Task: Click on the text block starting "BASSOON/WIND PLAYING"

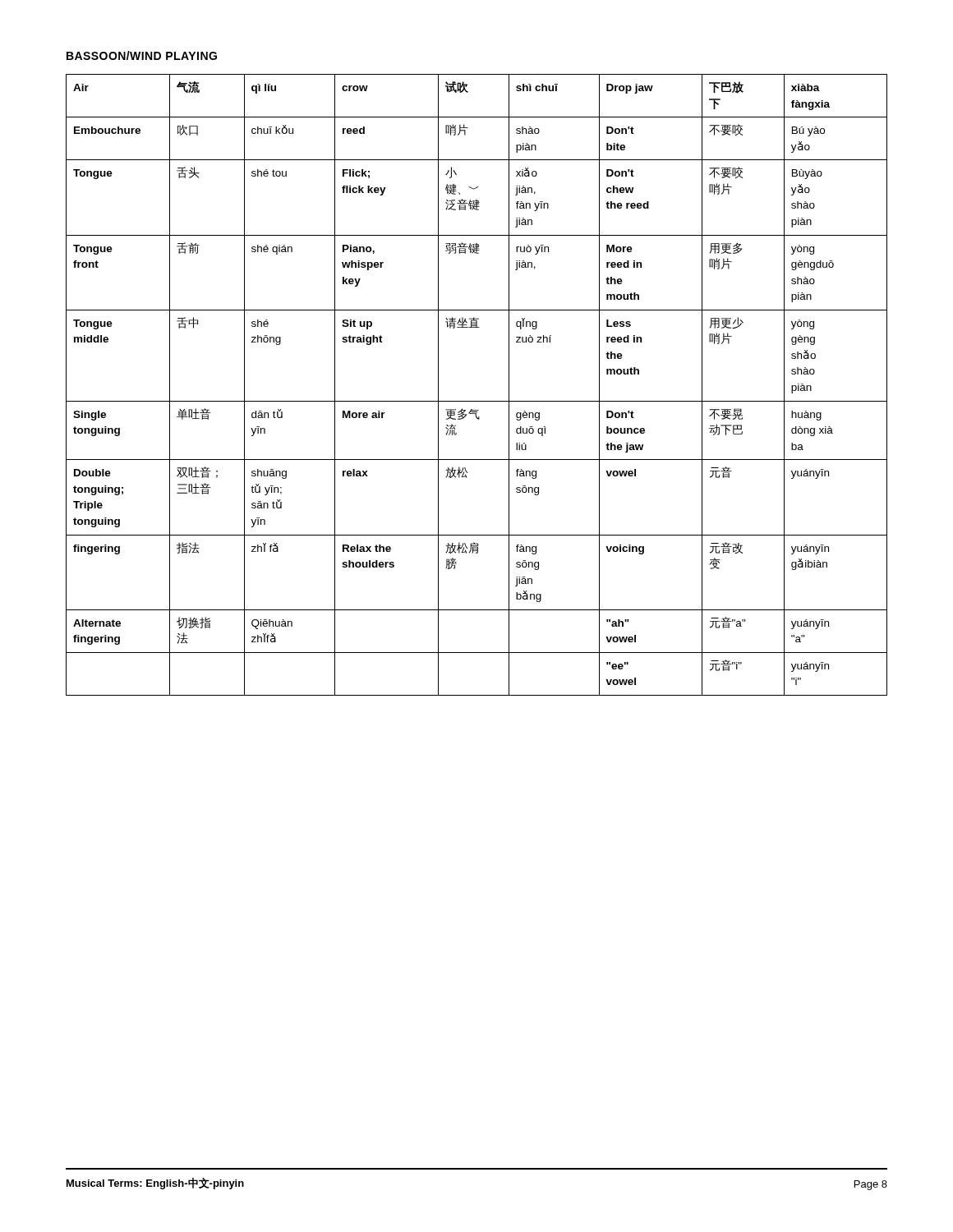Action: (142, 56)
